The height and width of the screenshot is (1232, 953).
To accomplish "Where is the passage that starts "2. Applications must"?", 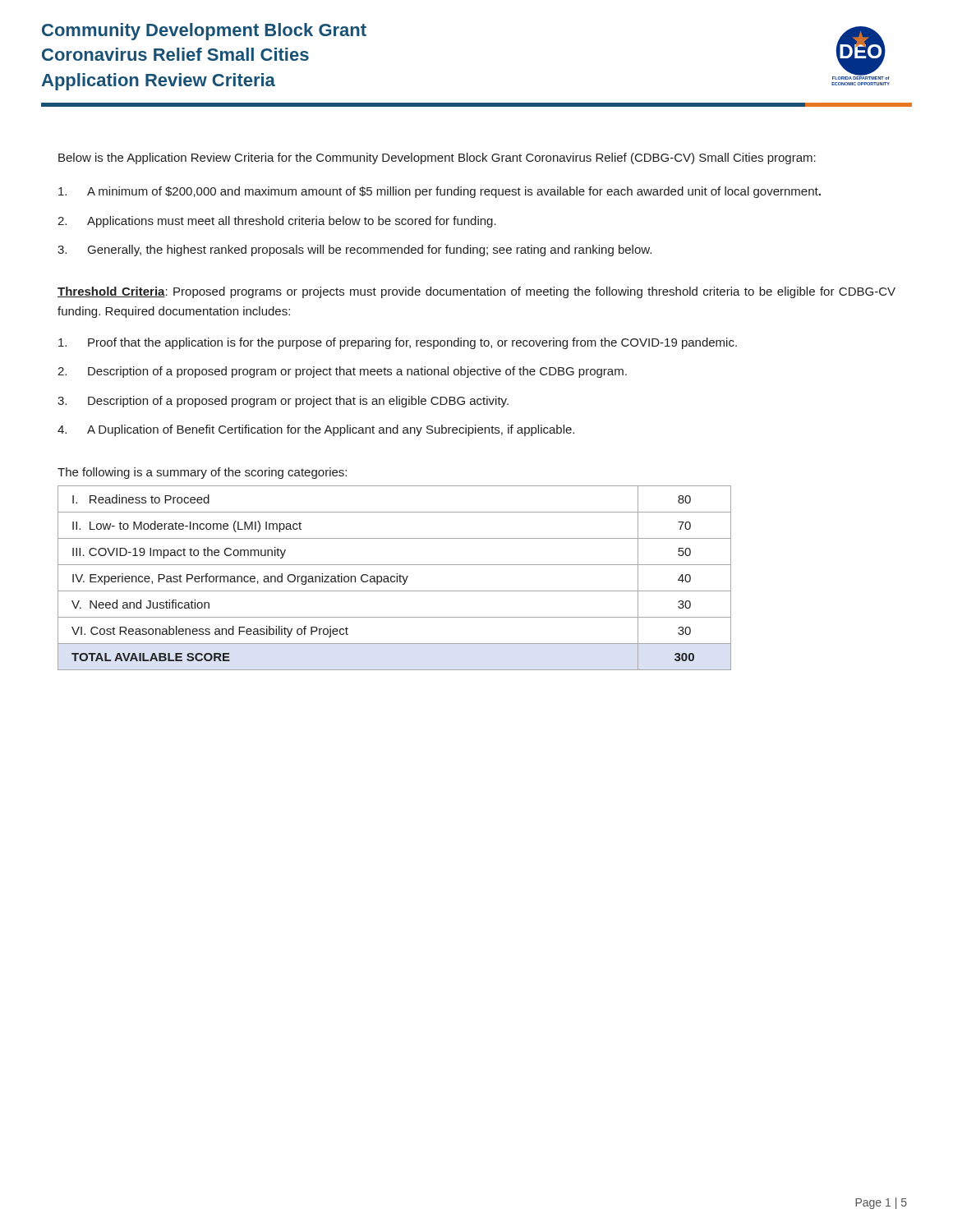I will (x=476, y=220).
